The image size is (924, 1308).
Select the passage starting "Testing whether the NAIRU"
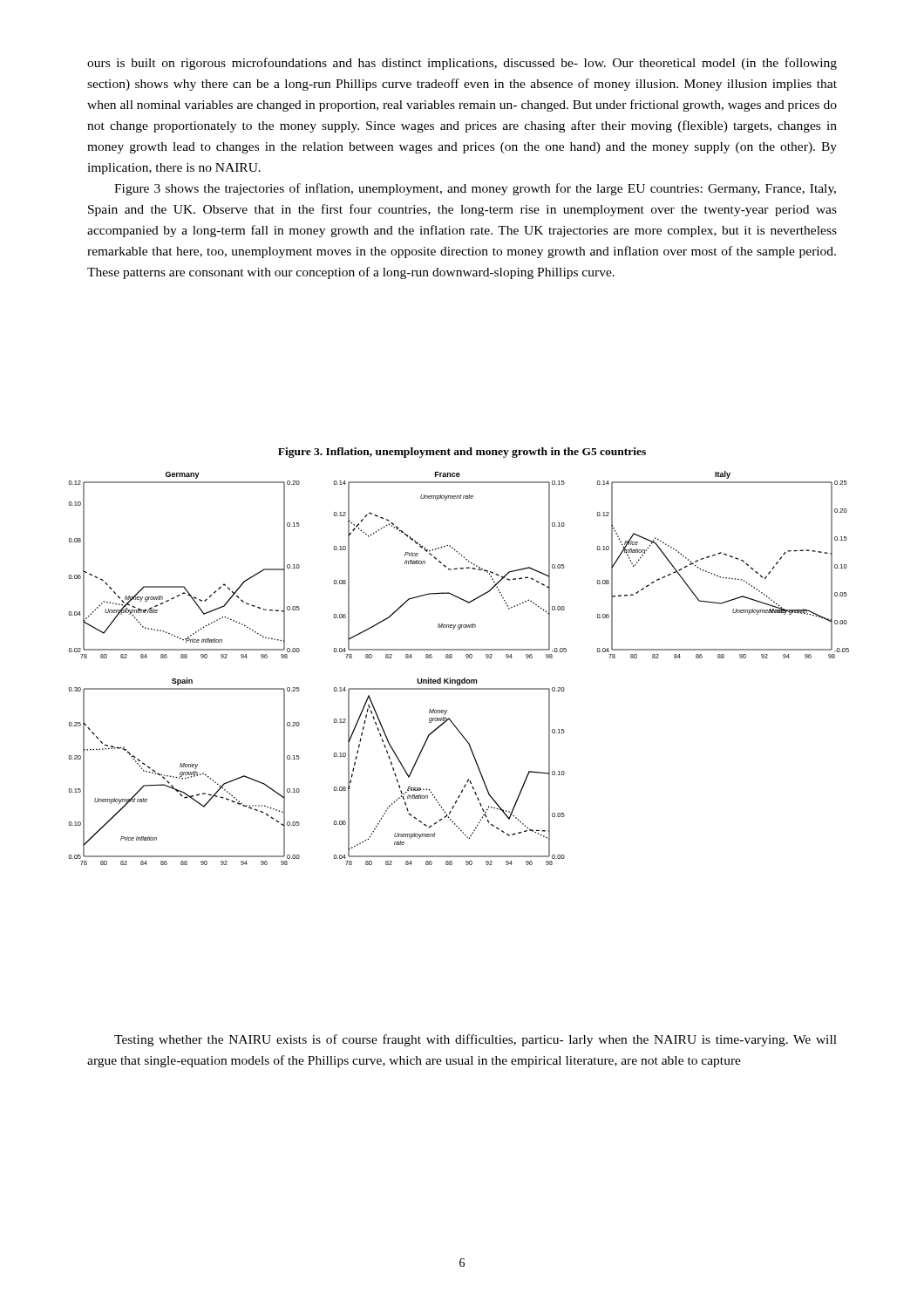[462, 1050]
